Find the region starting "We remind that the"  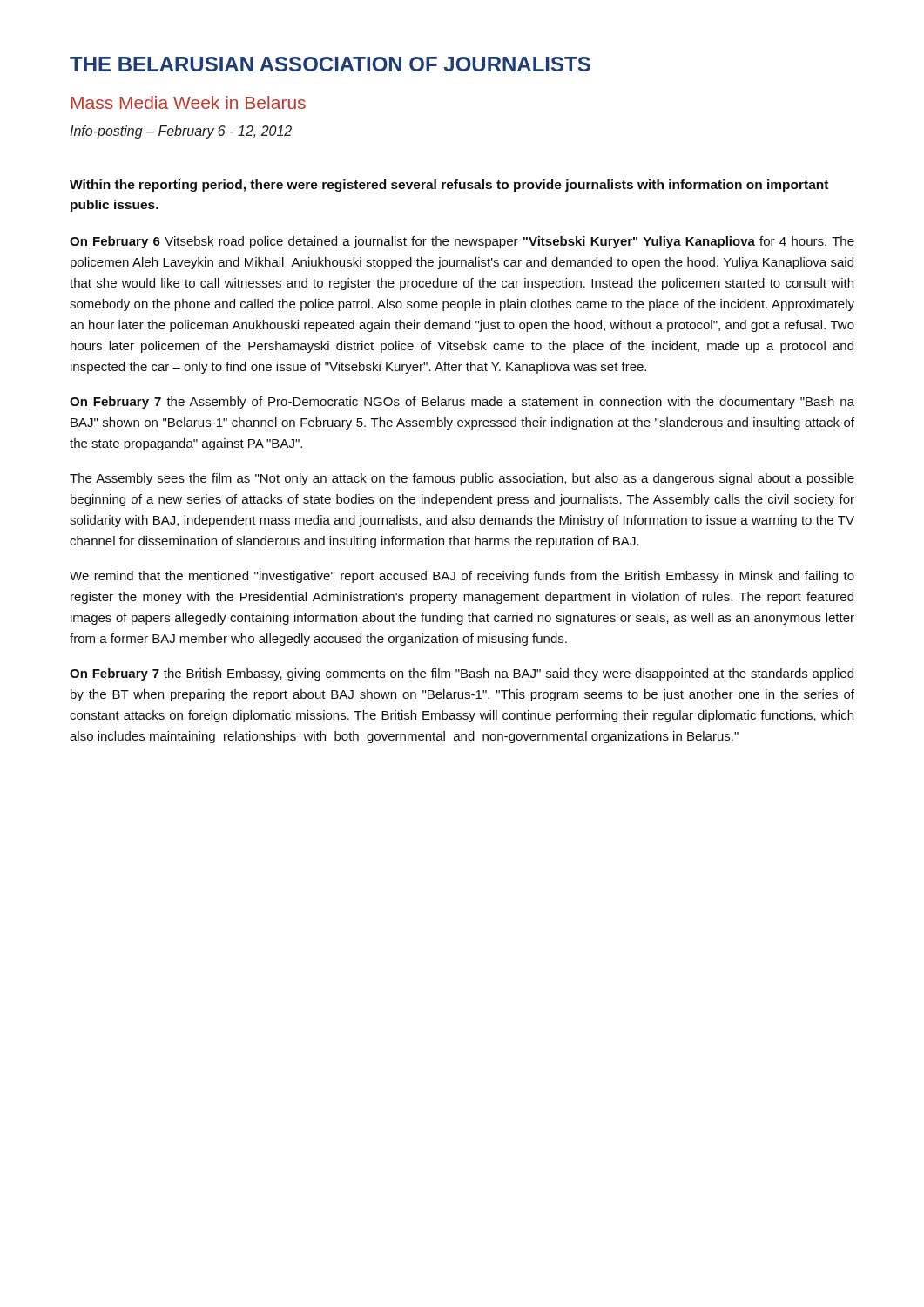click(x=462, y=606)
